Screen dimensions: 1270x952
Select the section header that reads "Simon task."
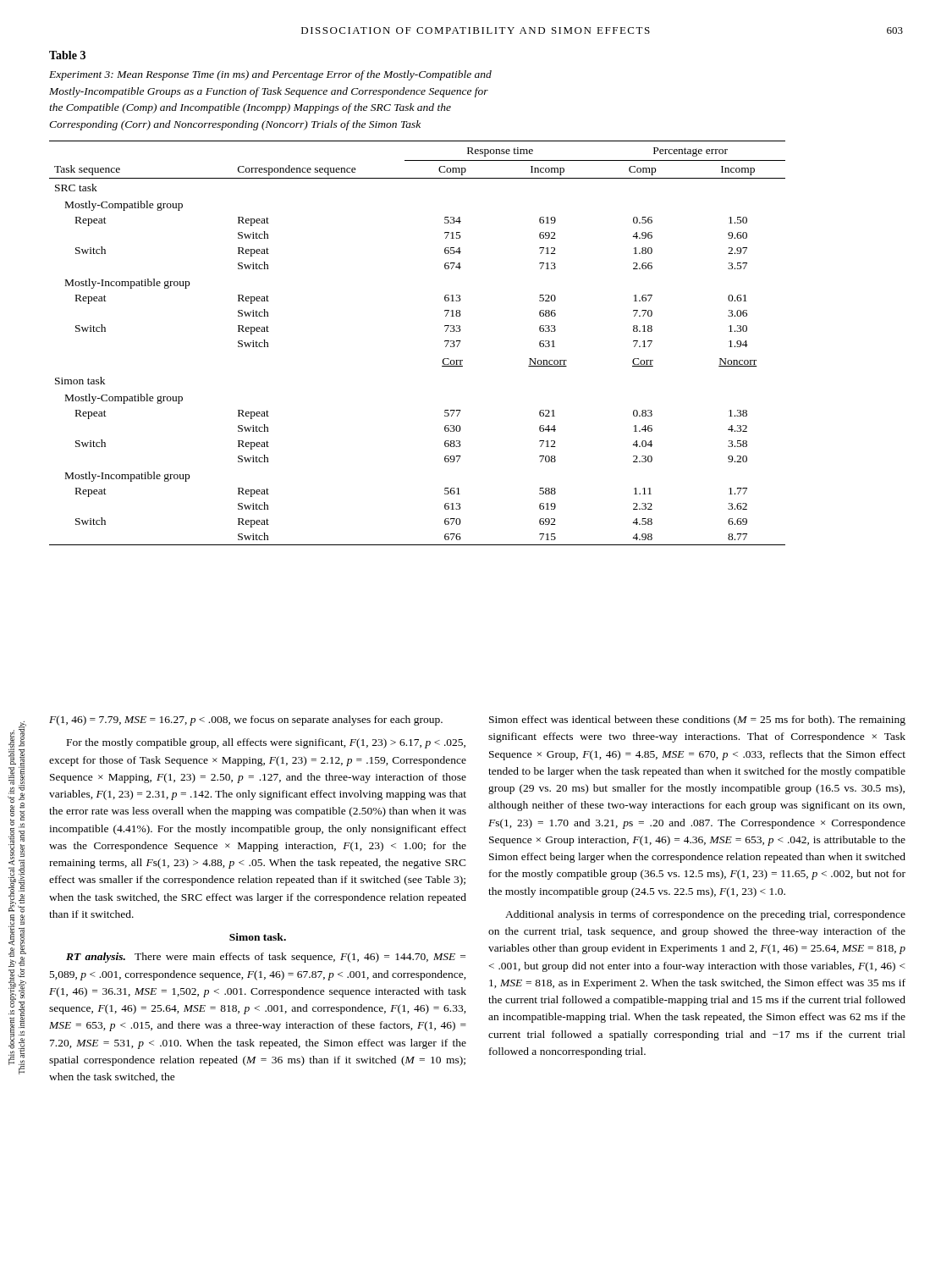click(x=258, y=937)
